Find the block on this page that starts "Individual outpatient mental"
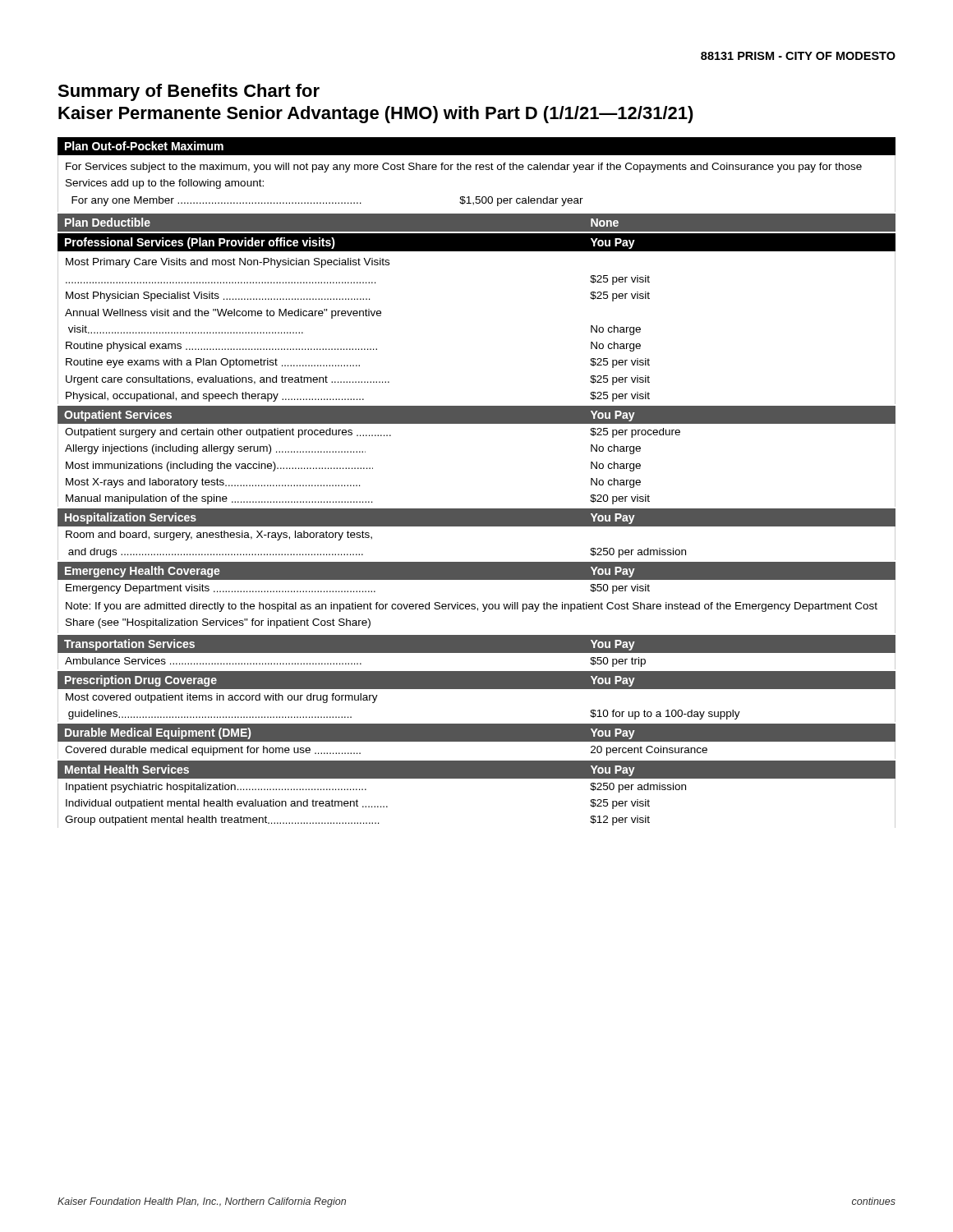The width and height of the screenshot is (953, 1232). pyautogui.click(x=207, y=803)
